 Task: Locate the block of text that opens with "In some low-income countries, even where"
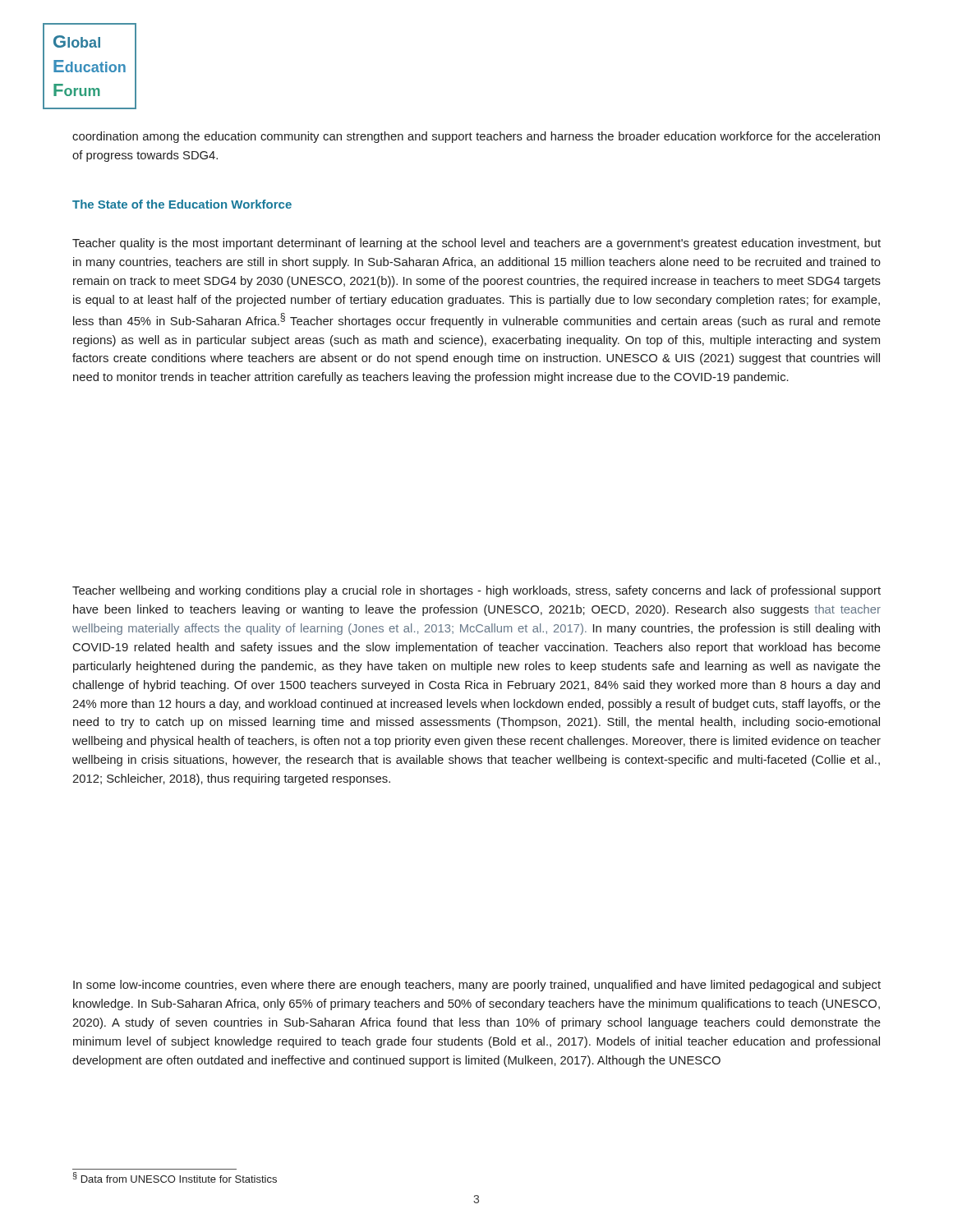pyautogui.click(x=476, y=1022)
